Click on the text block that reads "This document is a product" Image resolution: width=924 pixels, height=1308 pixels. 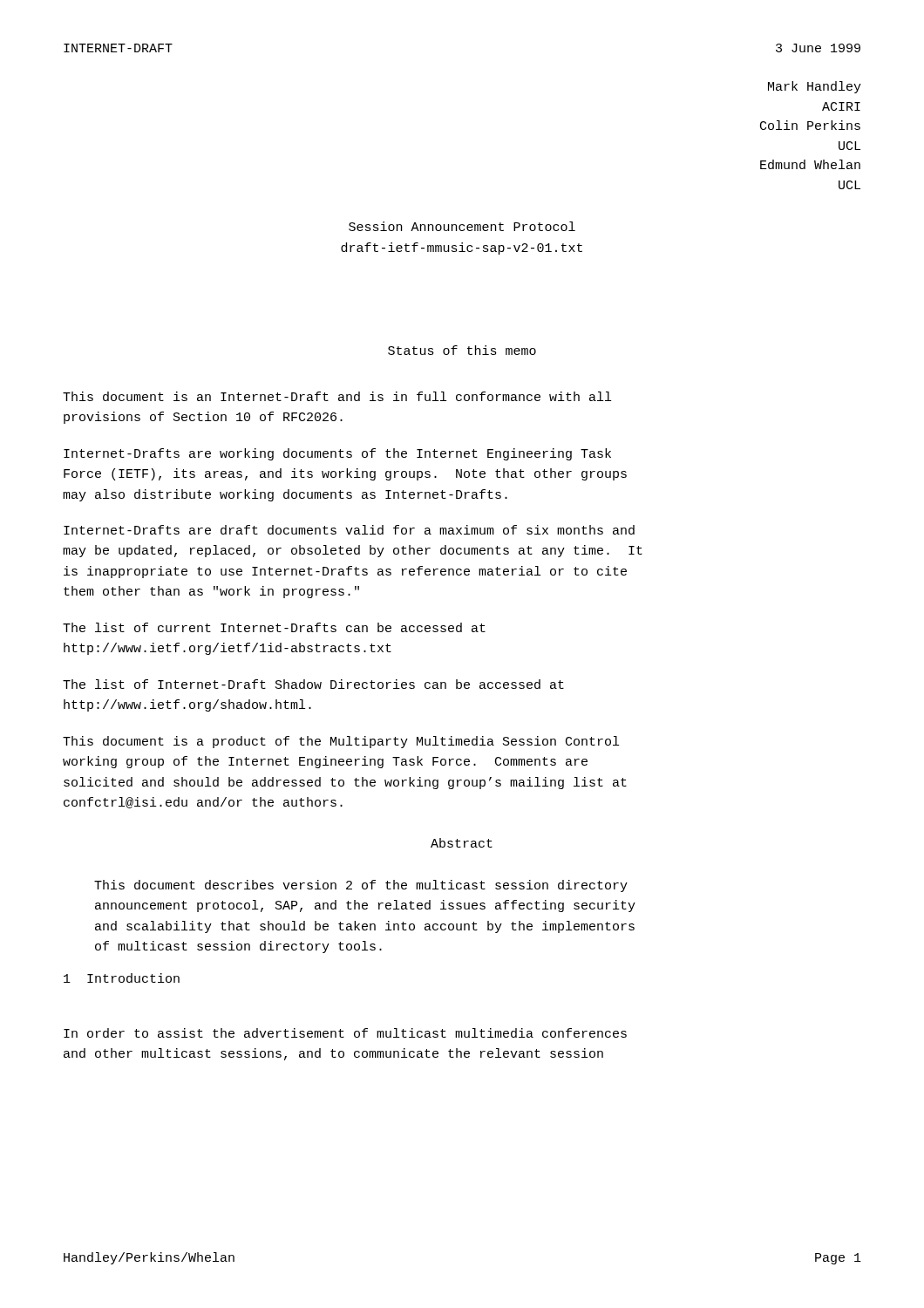click(x=345, y=773)
